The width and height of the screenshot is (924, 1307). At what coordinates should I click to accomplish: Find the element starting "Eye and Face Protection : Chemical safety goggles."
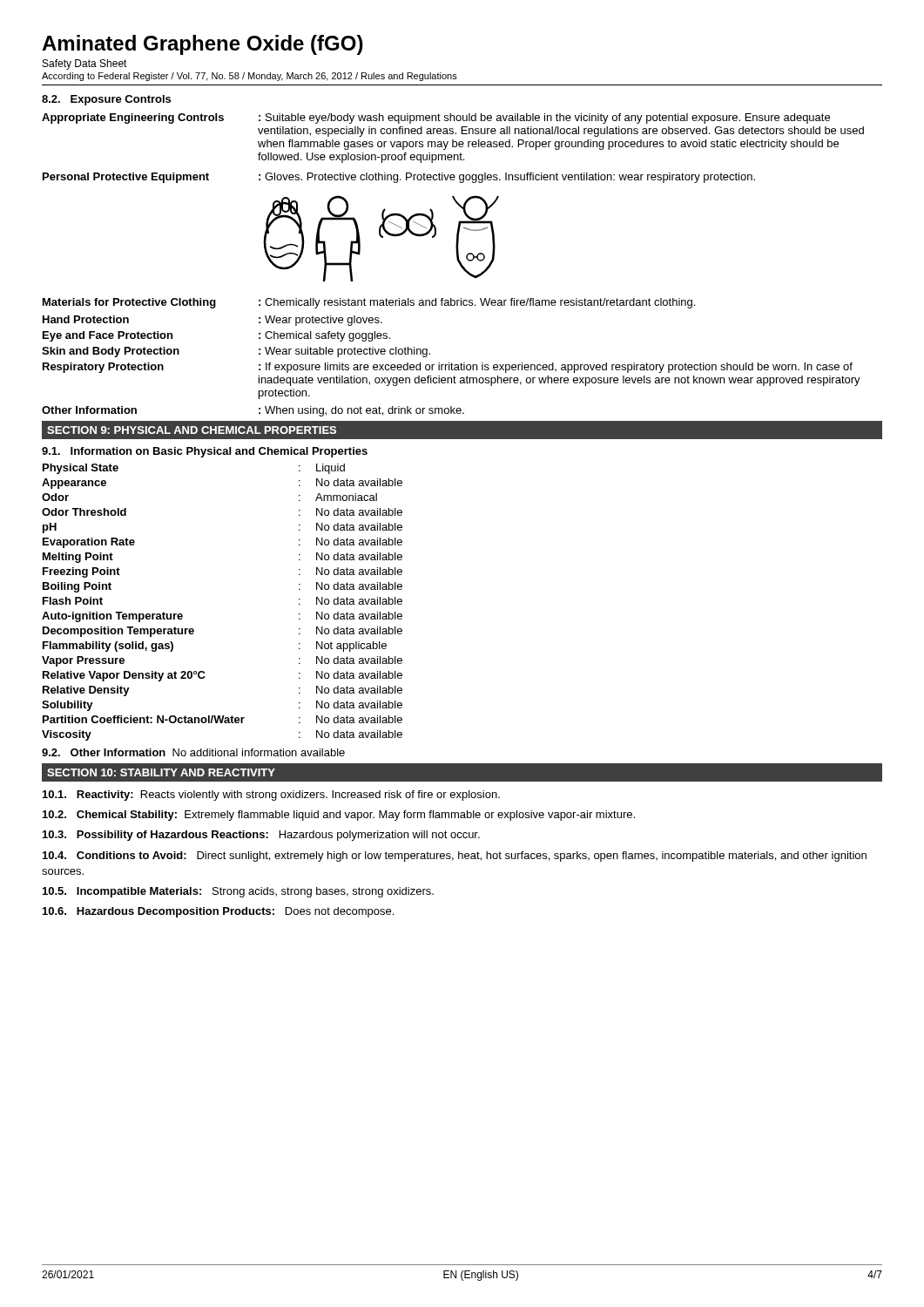click(x=104, y=337)
